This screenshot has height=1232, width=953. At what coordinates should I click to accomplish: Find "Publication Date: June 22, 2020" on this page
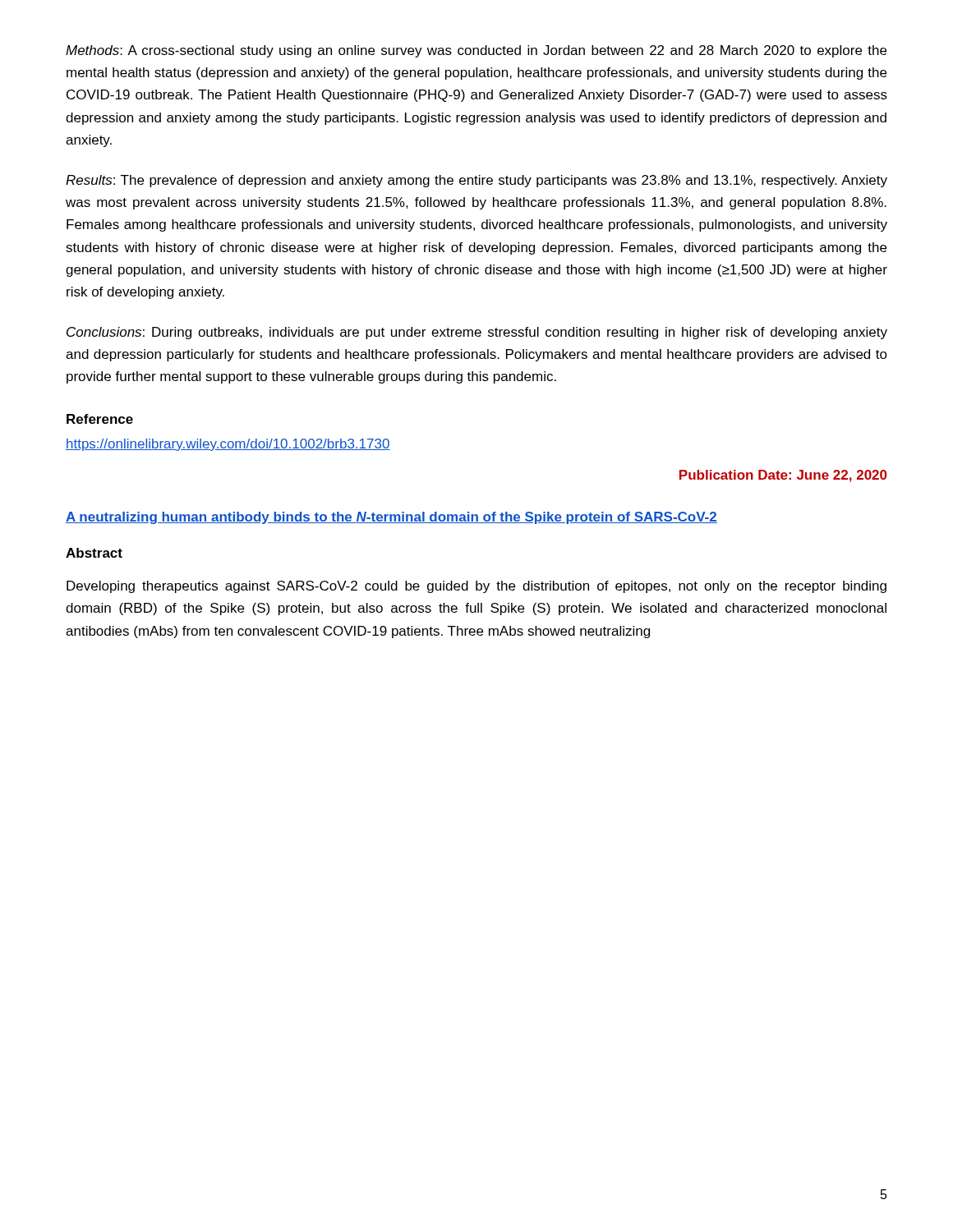pyautogui.click(x=783, y=475)
